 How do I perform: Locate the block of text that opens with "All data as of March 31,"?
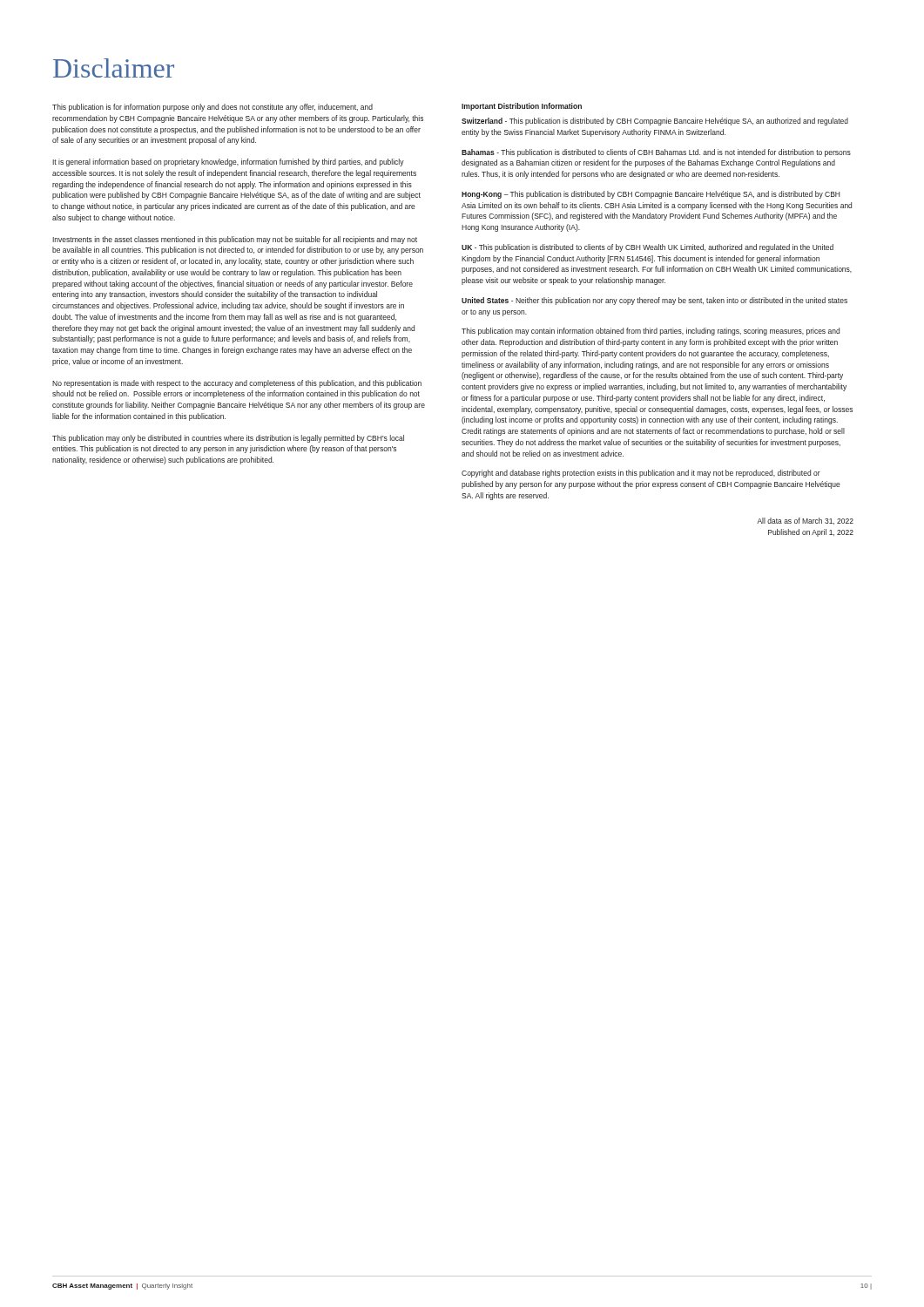click(805, 527)
